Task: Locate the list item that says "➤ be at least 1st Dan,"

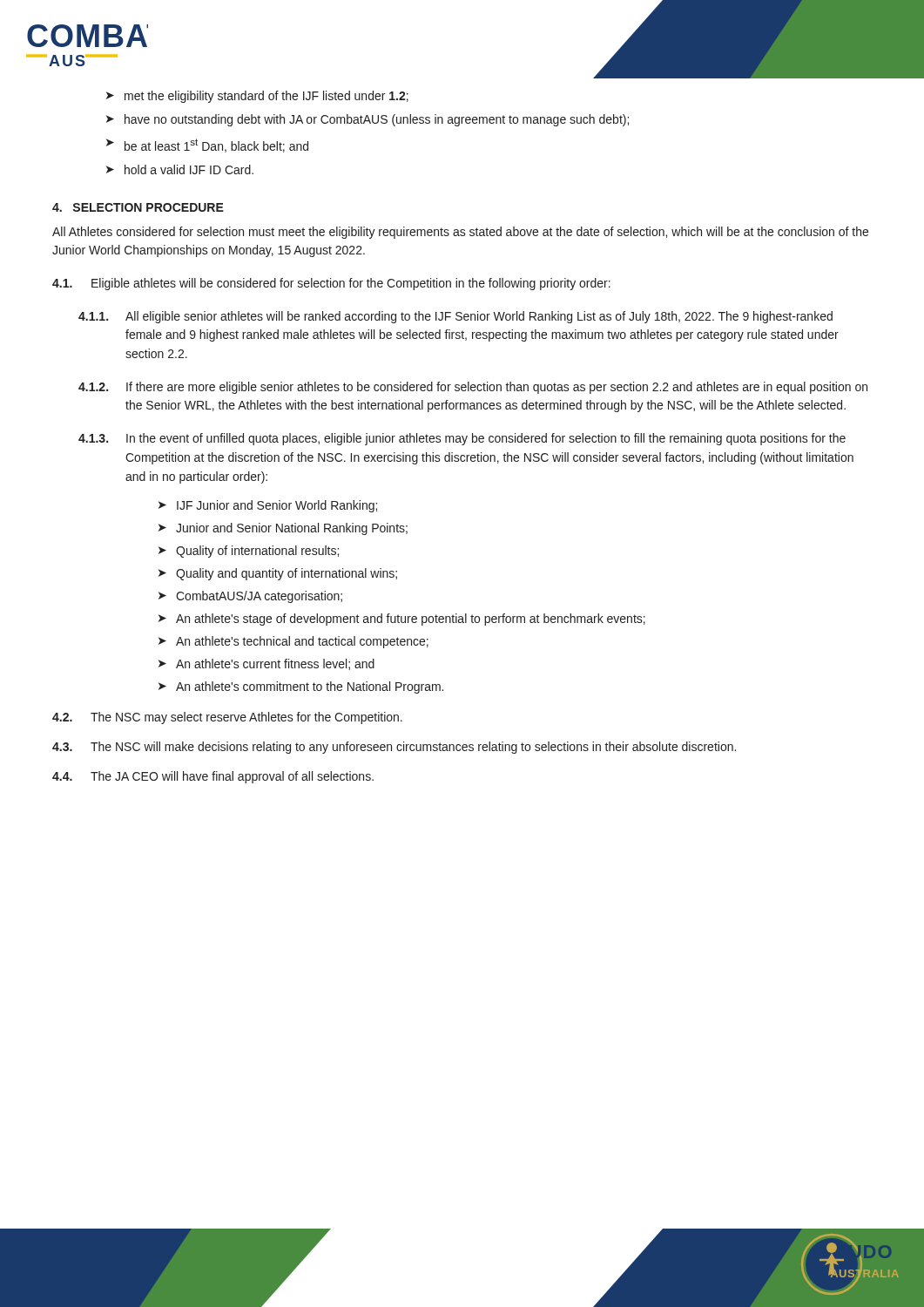Action: pyautogui.click(x=207, y=146)
